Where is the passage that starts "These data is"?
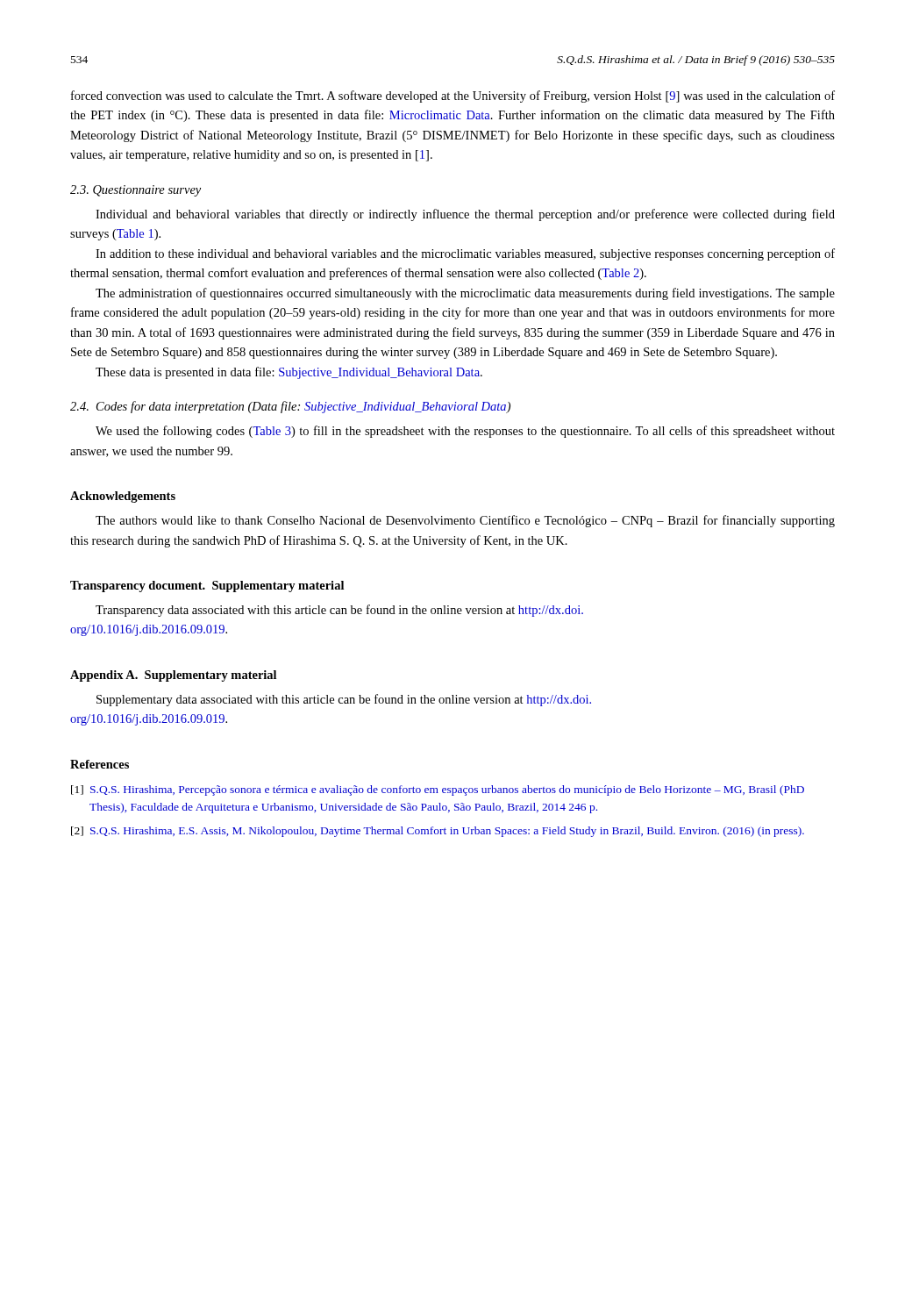The width and height of the screenshot is (905, 1316). pos(289,372)
